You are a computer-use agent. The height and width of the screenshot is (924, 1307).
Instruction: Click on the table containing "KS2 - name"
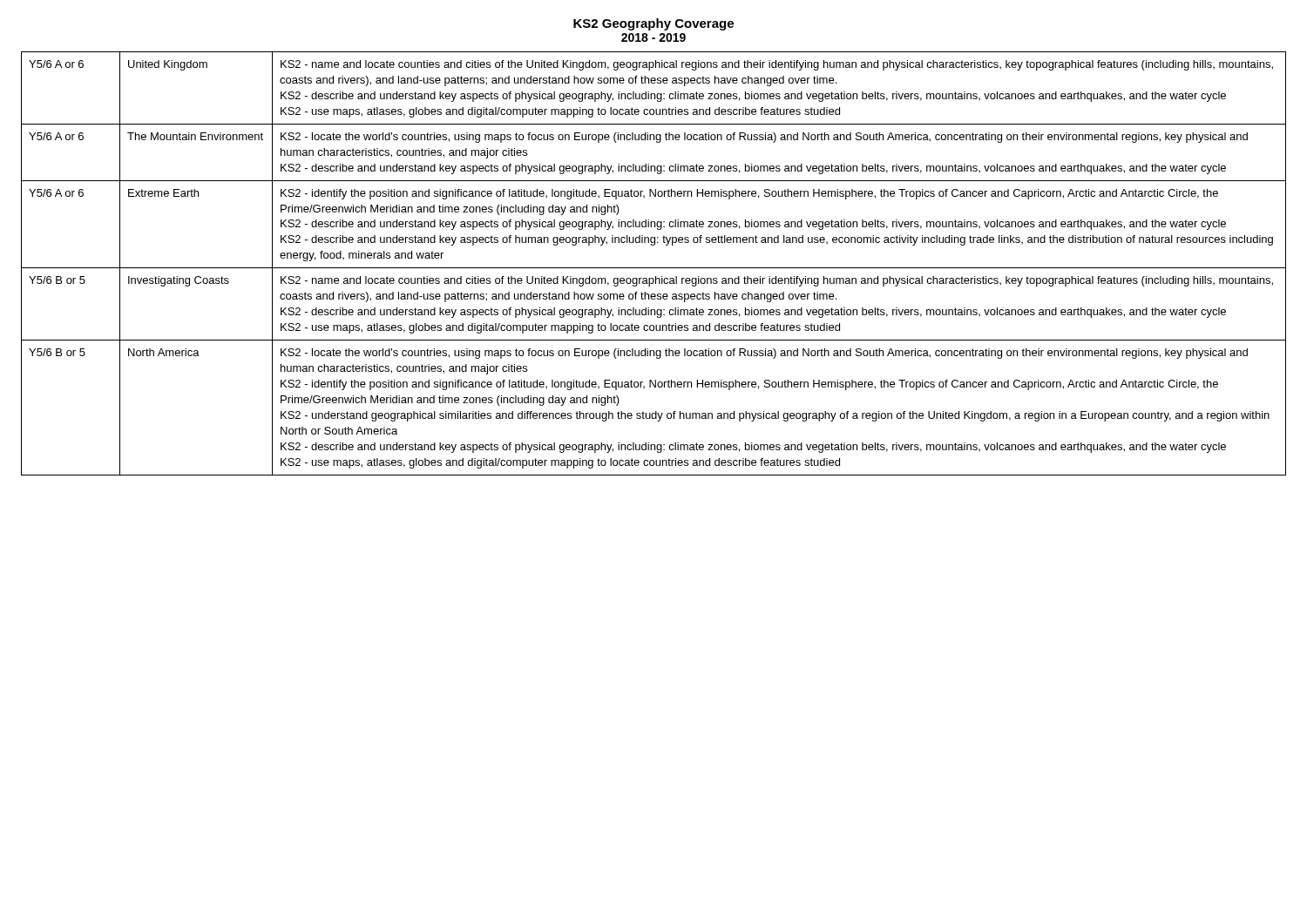tap(654, 263)
